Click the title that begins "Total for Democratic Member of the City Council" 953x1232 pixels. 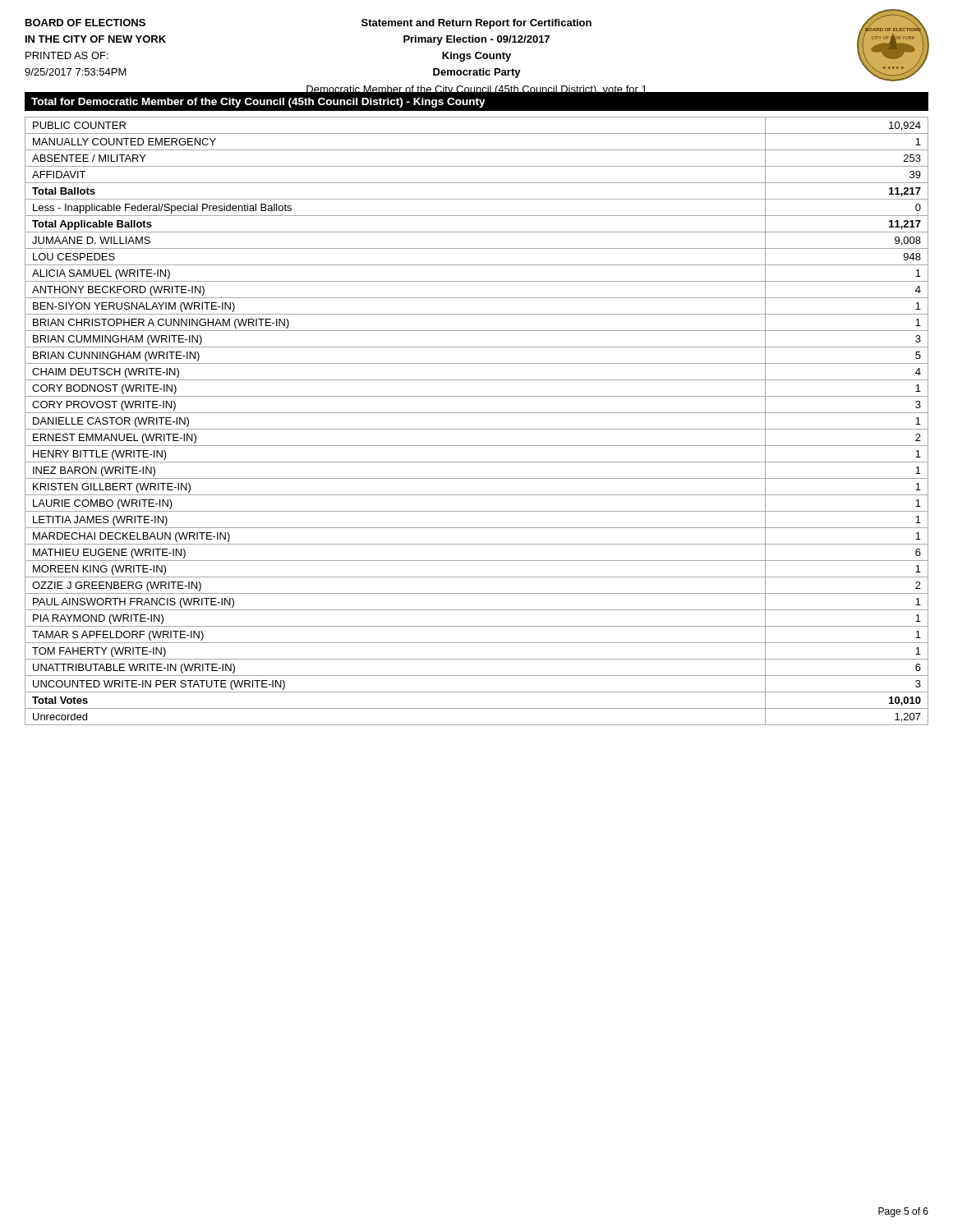point(258,101)
